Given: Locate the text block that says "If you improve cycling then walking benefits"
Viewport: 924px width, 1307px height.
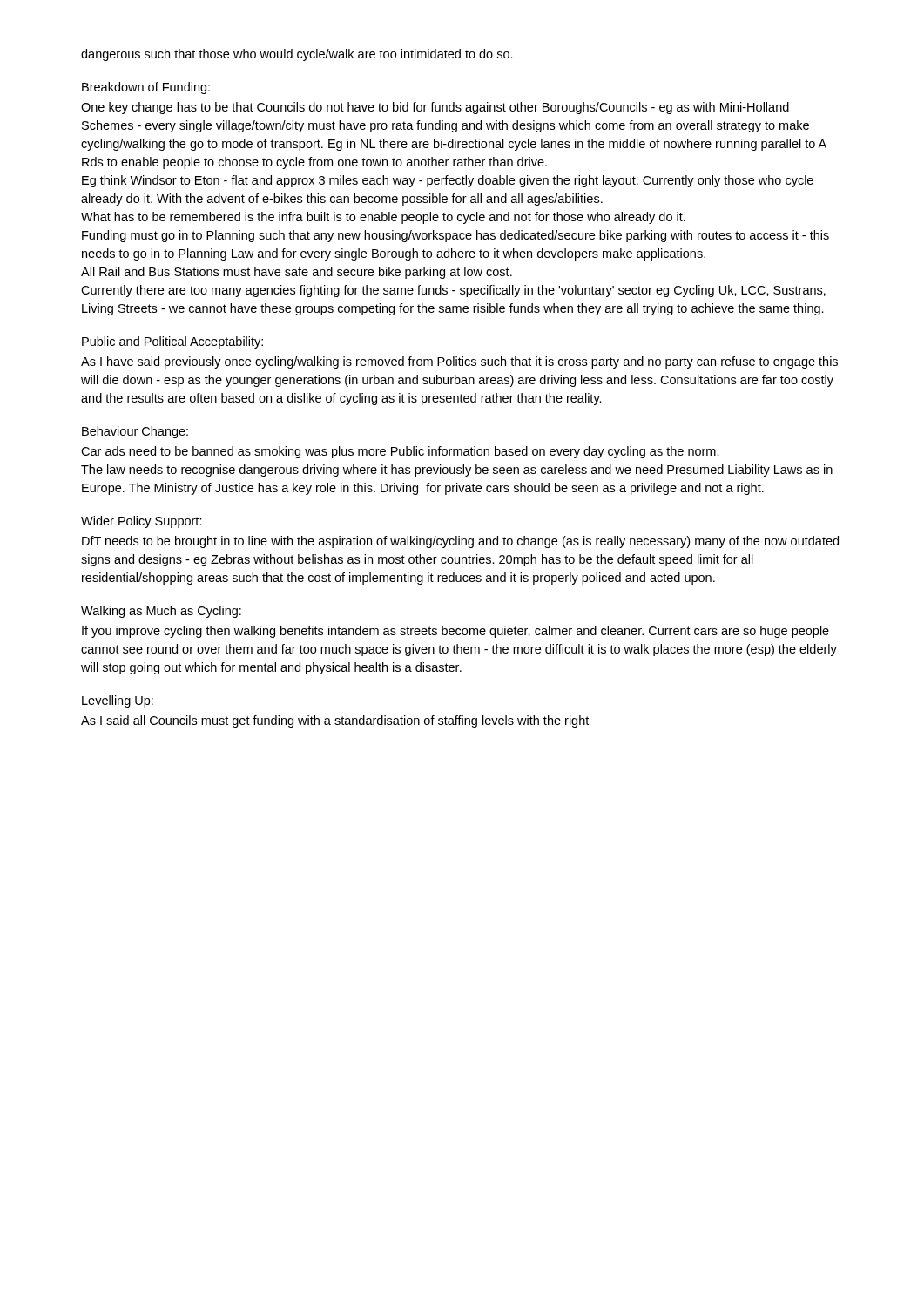Looking at the screenshot, I should 459,650.
